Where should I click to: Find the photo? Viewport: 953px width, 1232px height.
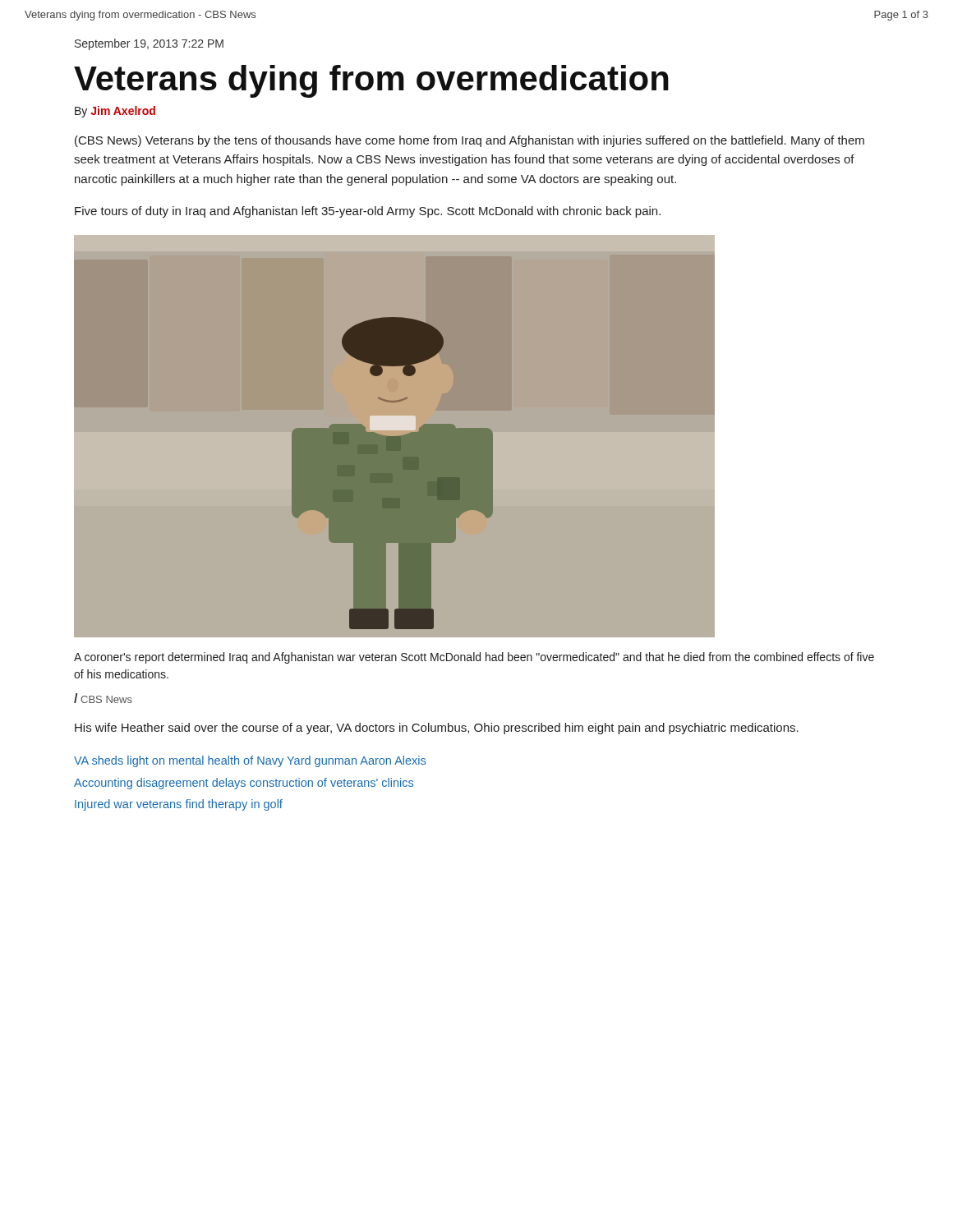click(x=394, y=436)
